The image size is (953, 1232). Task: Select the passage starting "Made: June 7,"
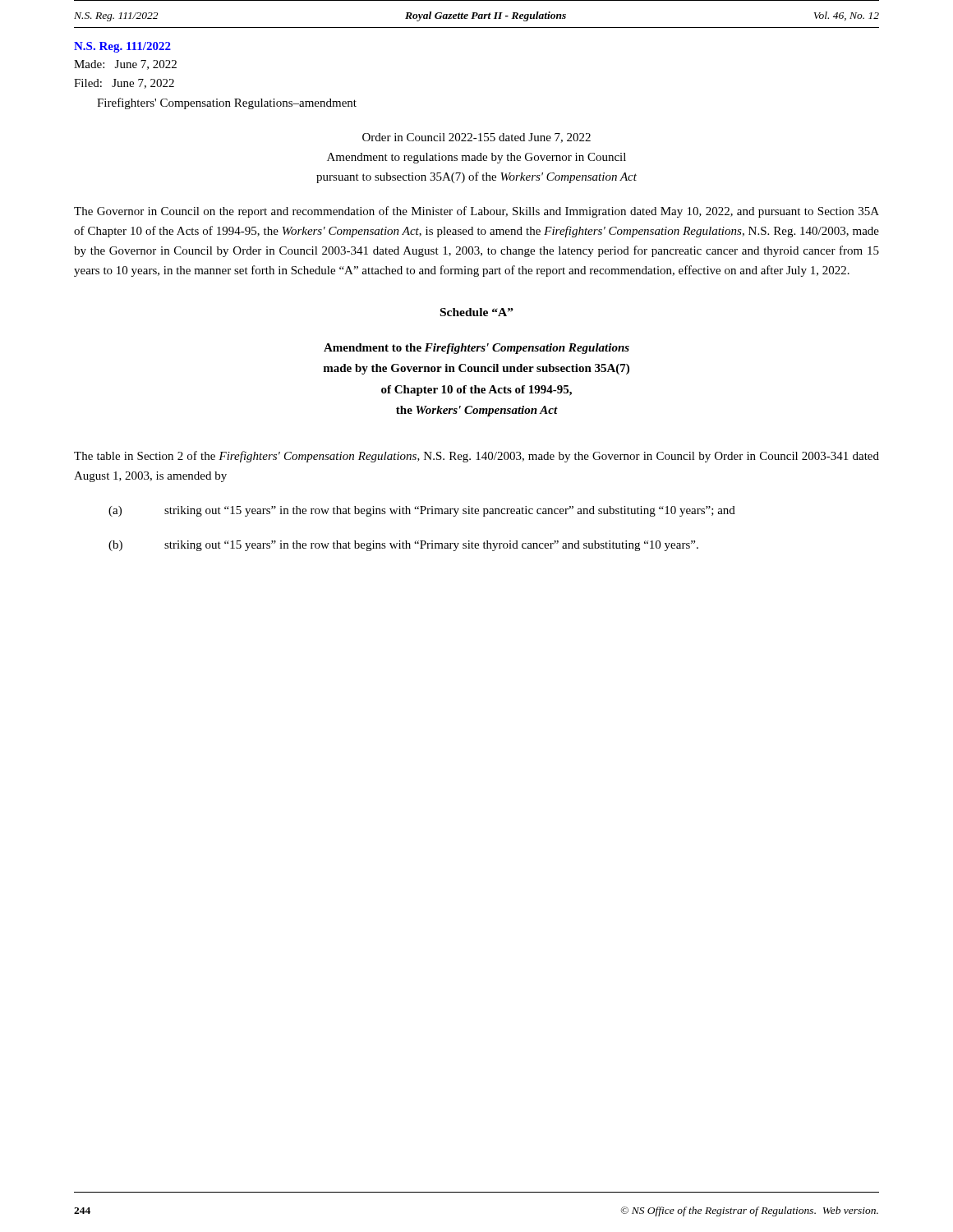pyautogui.click(x=125, y=65)
